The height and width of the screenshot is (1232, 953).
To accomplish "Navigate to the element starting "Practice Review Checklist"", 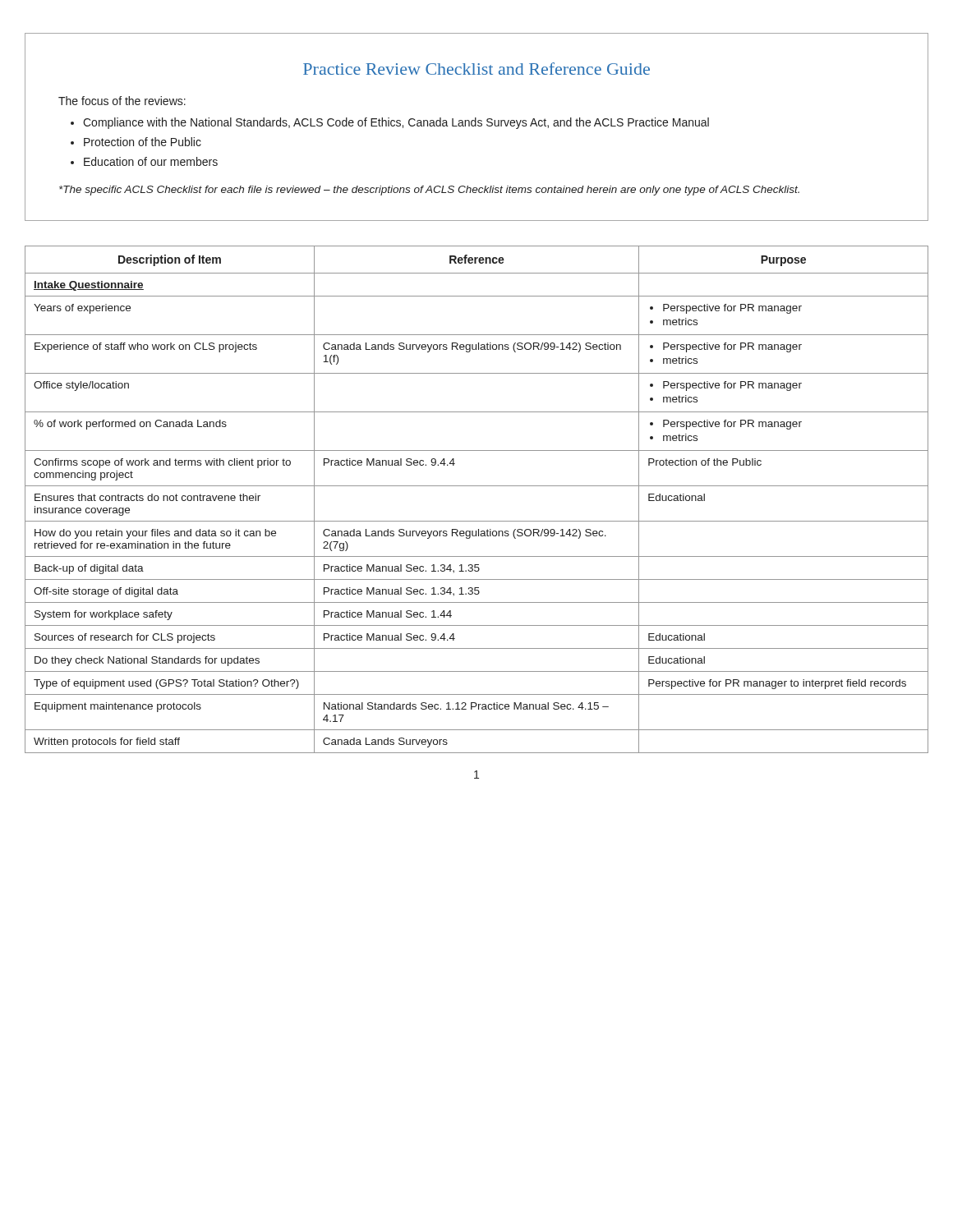I will (x=476, y=69).
